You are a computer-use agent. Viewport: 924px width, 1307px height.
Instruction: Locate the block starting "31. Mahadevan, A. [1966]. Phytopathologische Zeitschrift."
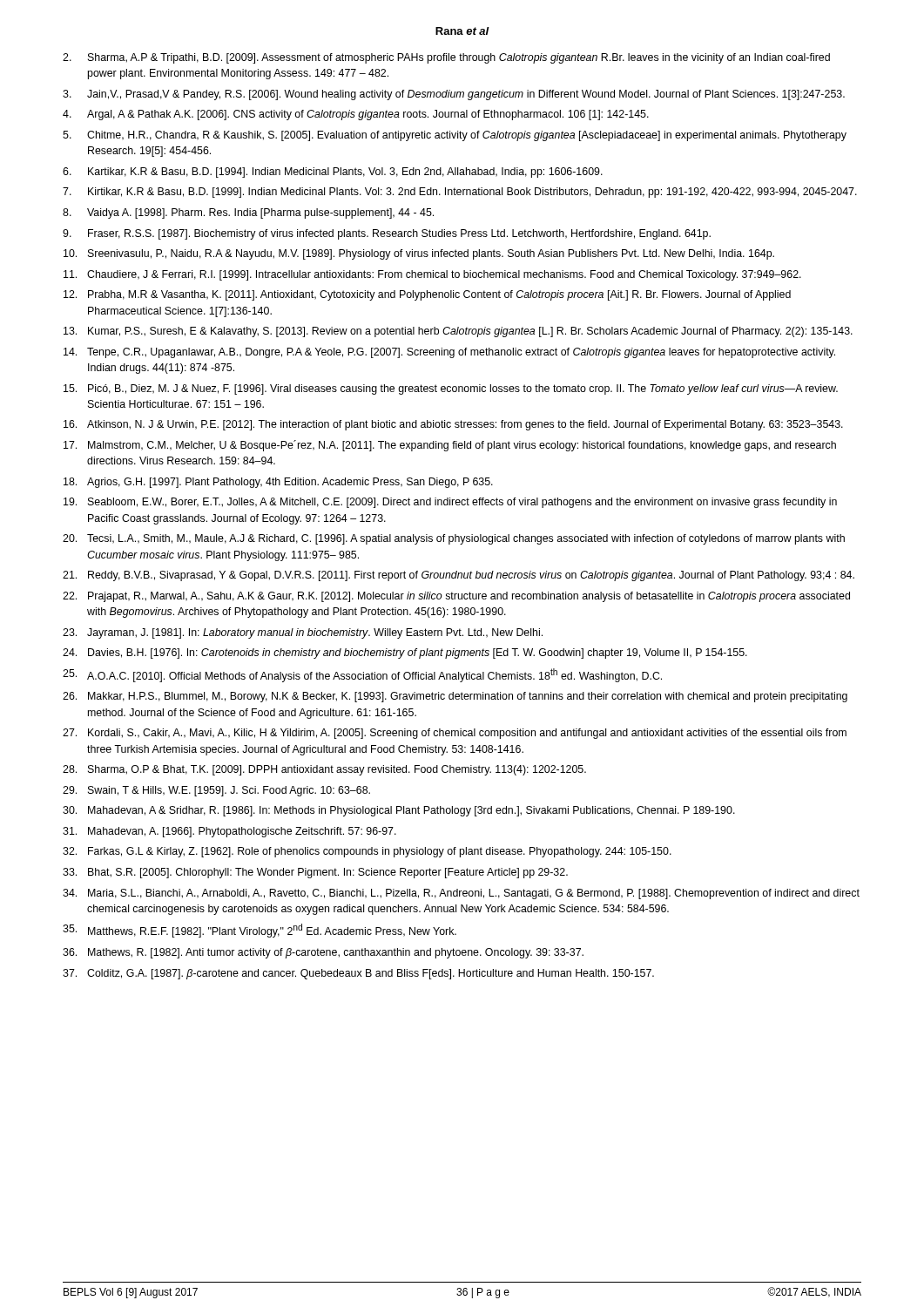229,832
